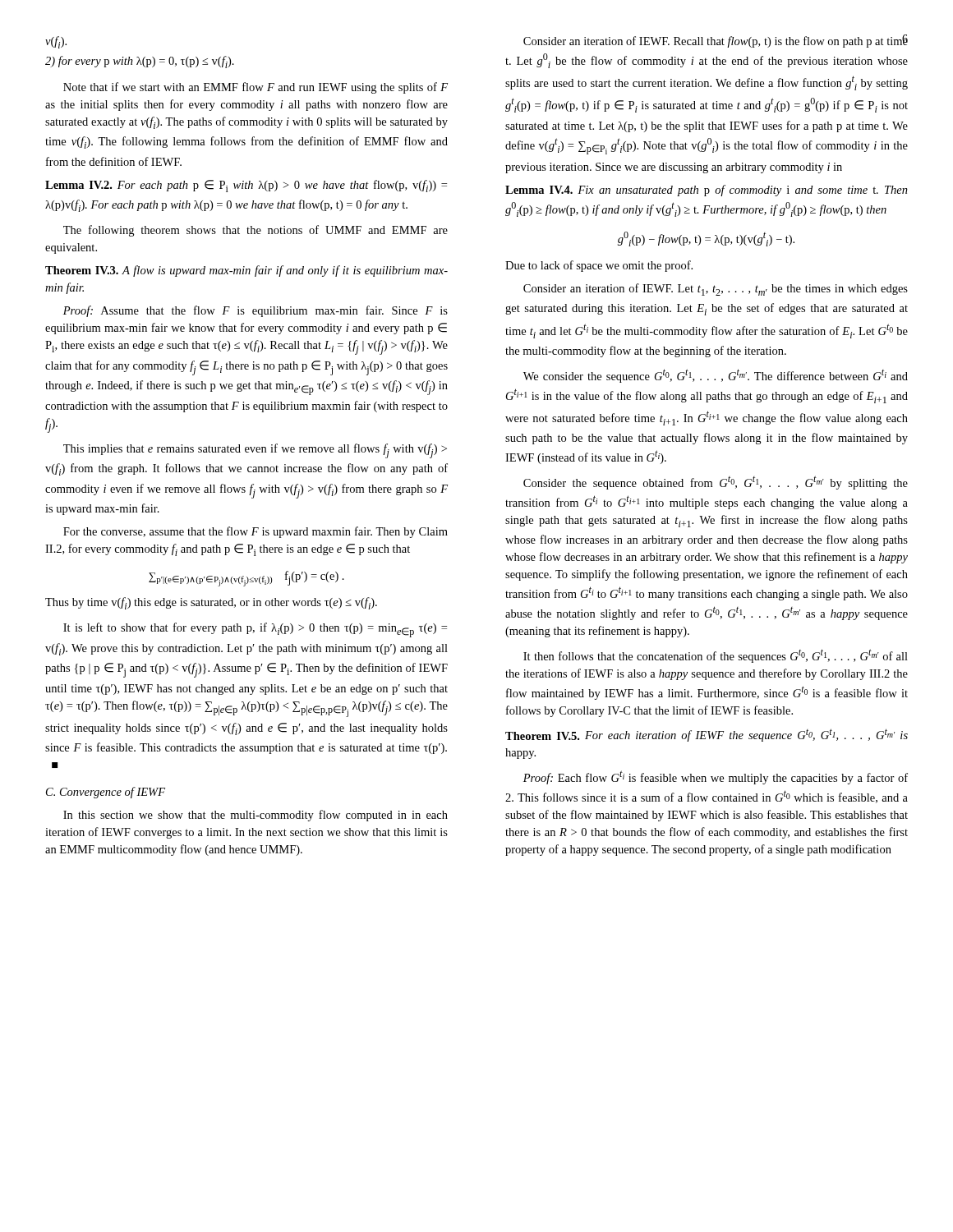Screen dimensions: 1232x953
Task: Navigate to the passage starting "Consider the sequence obtained from Gt0,"
Action: click(707, 556)
